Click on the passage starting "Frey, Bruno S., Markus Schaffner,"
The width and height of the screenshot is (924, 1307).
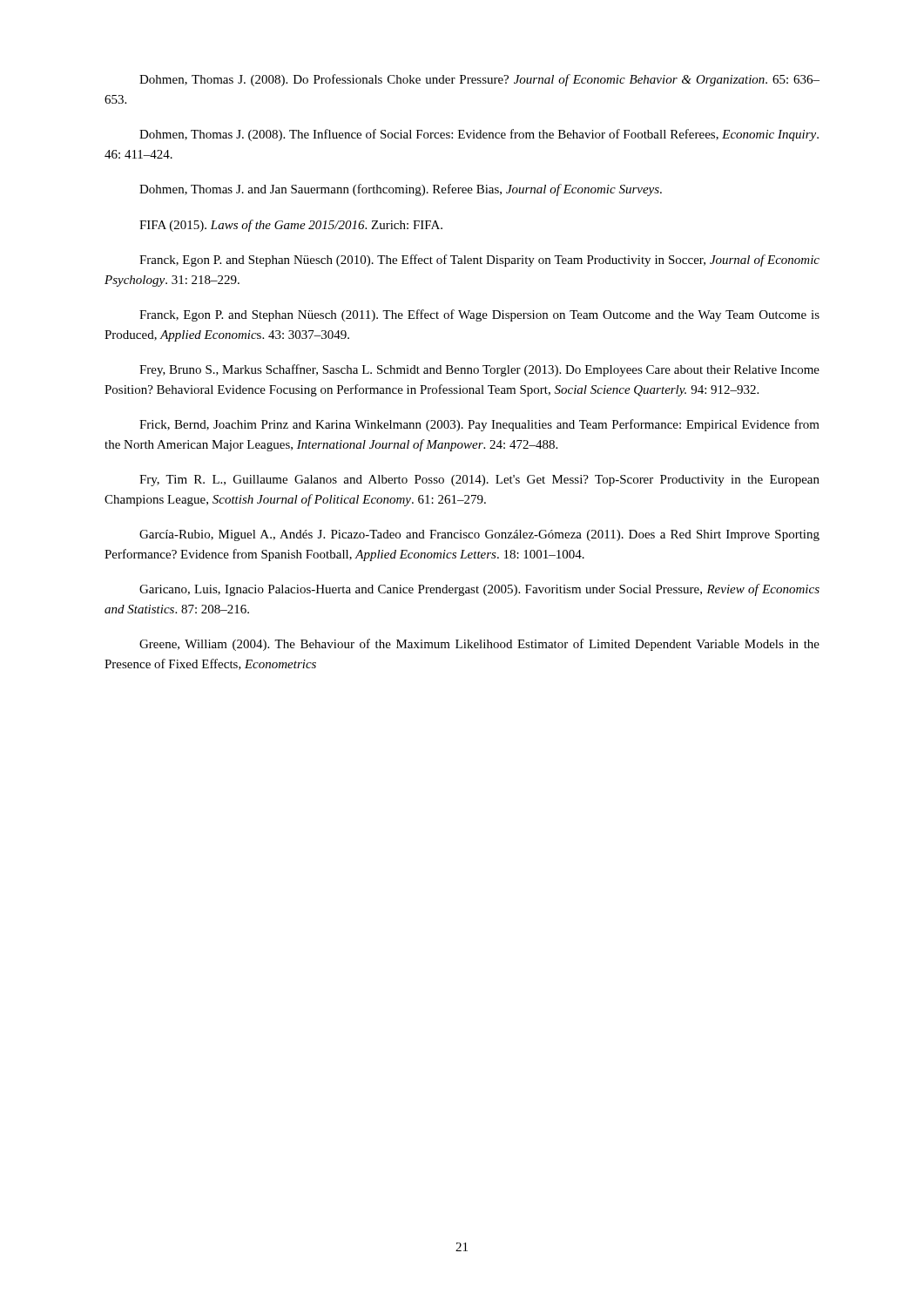coord(462,379)
